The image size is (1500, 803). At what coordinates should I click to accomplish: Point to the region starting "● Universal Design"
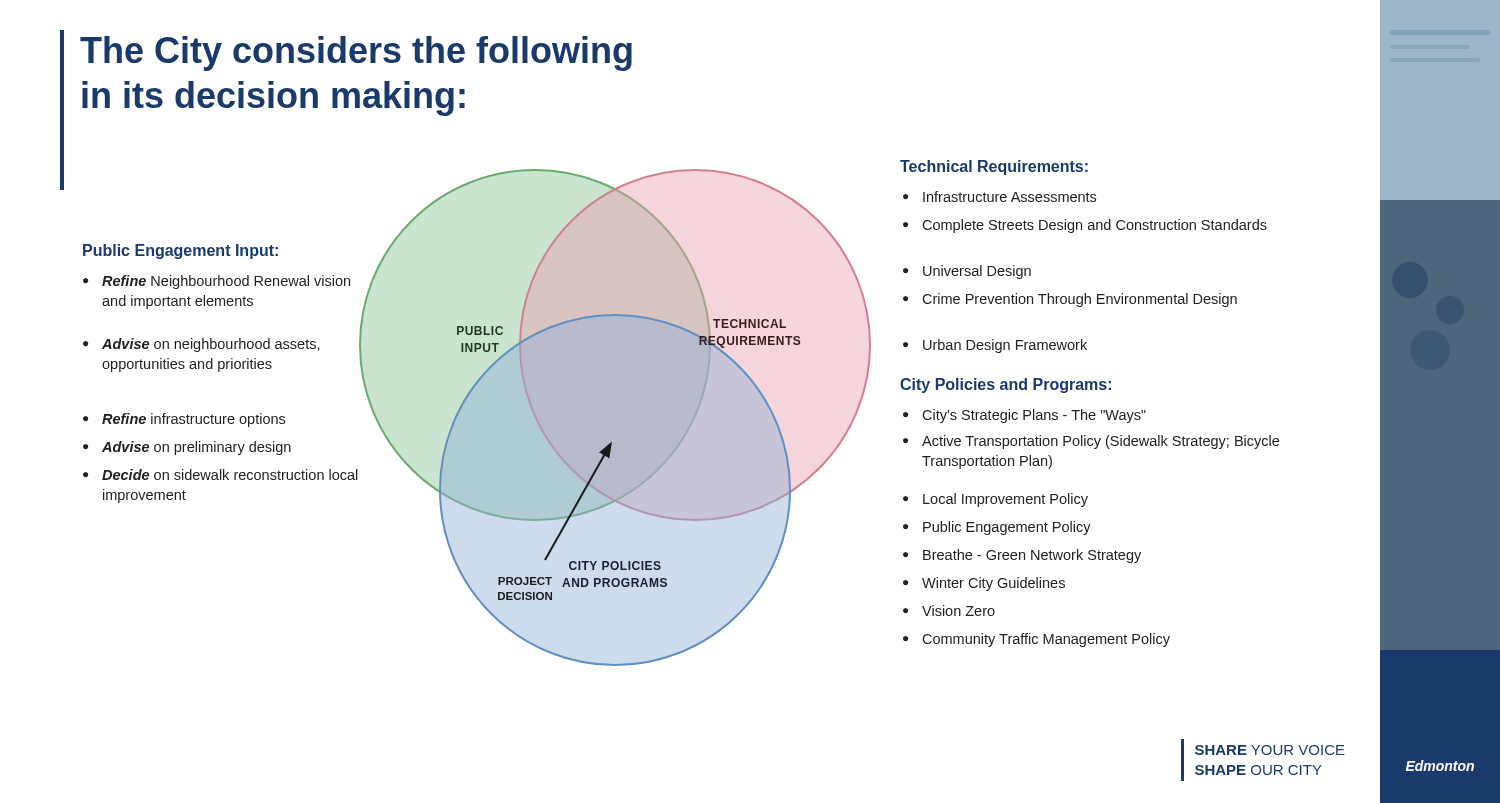pos(967,270)
